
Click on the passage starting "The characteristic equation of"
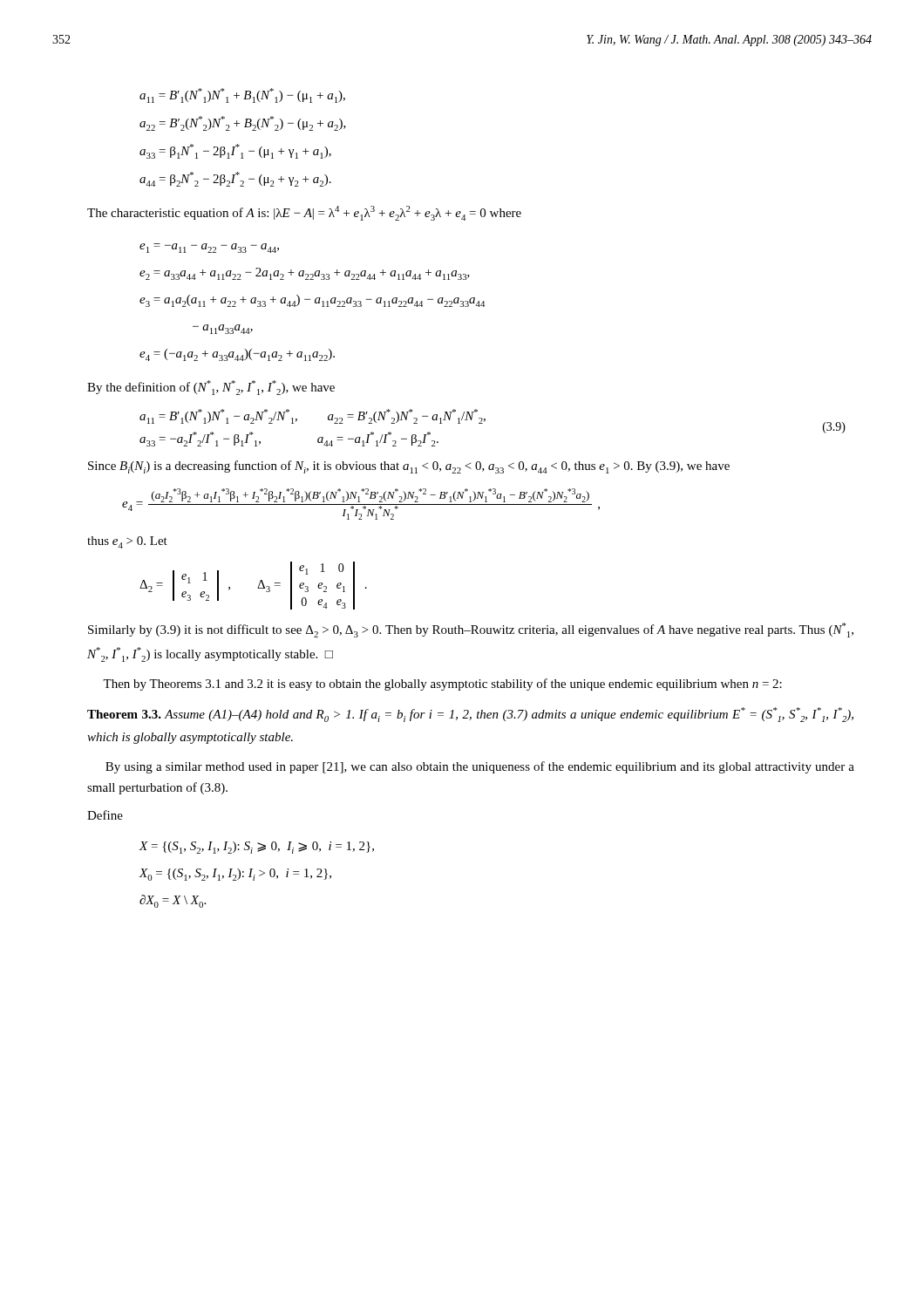[x=304, y=213]
